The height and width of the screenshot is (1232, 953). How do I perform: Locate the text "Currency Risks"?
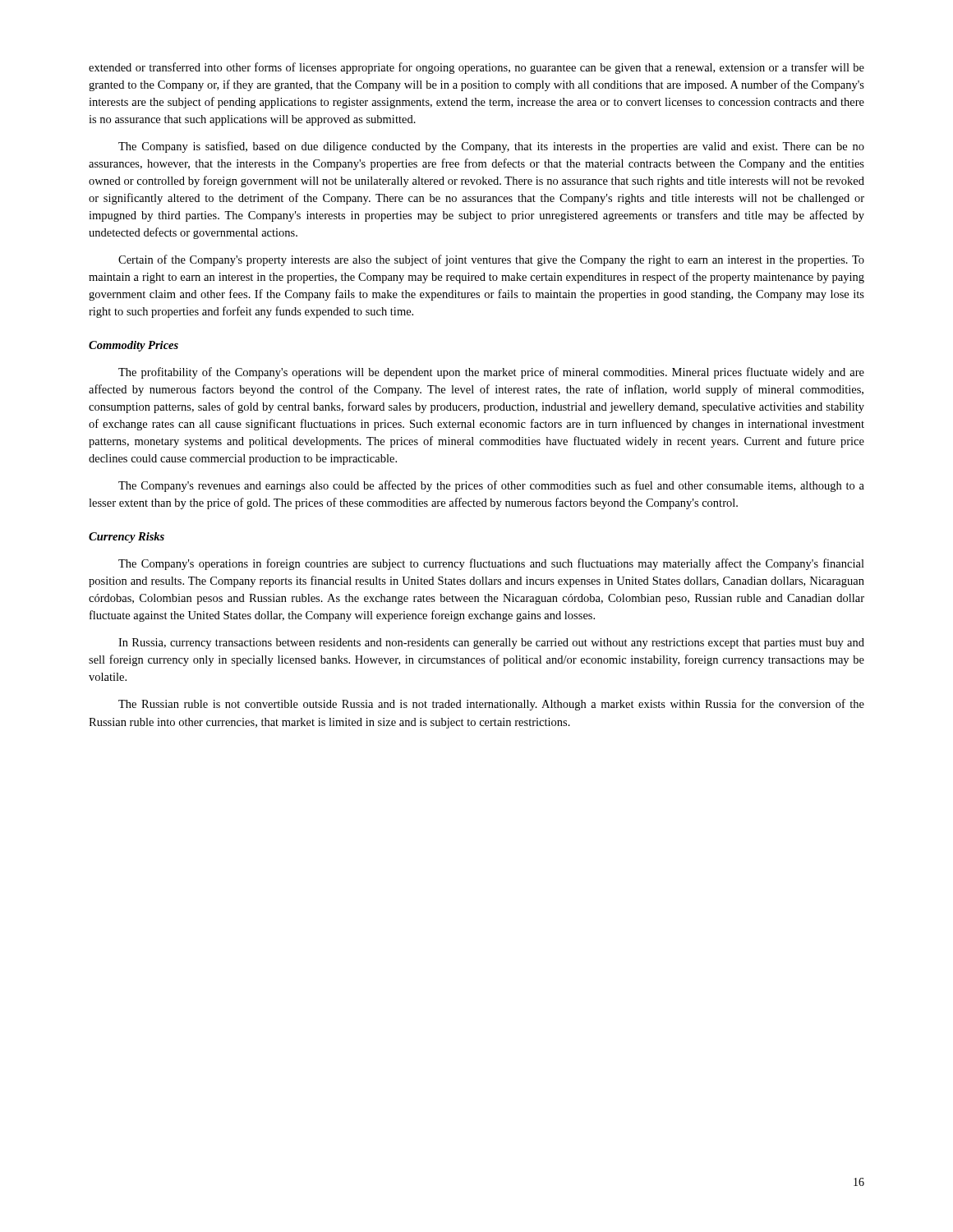click(x=127, y=538)
